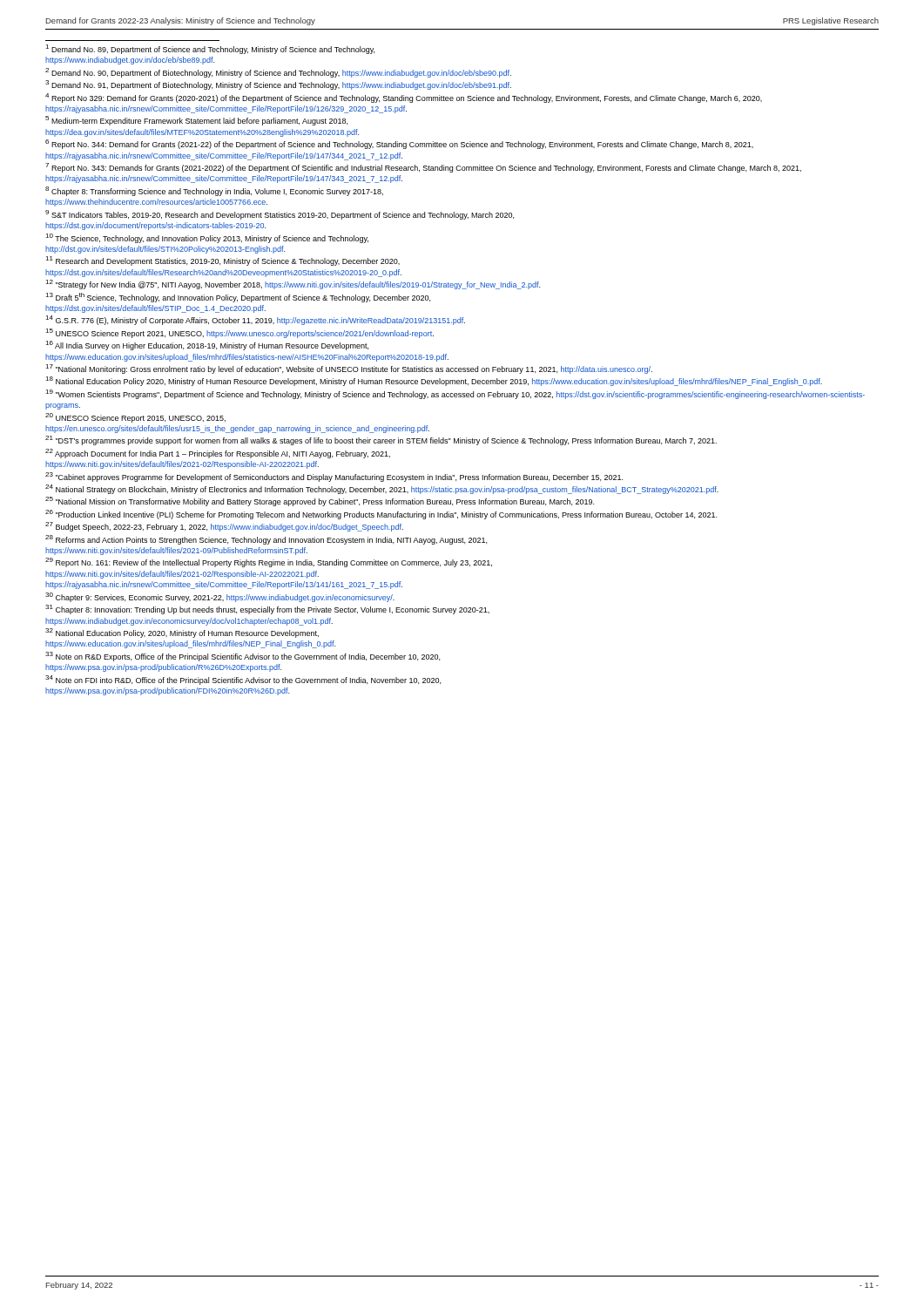The height and width of the screenshot is (1307, 924).
Task: Select the footnote with the text "22 Approach Document for India Part"
Action: (218, 459)
